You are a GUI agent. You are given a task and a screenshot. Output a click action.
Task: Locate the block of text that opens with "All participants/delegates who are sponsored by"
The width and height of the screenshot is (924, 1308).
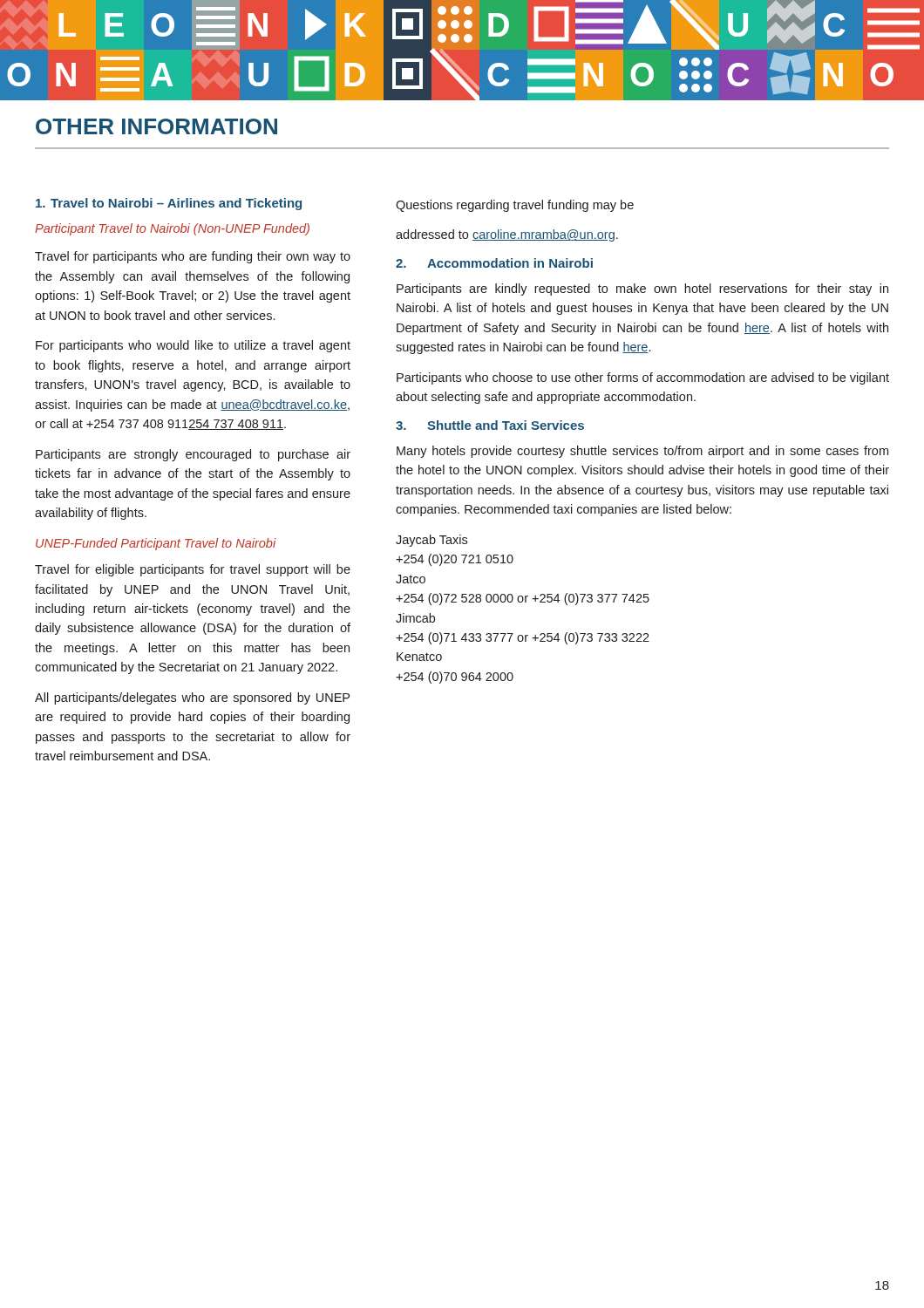(x=193, y=727)
